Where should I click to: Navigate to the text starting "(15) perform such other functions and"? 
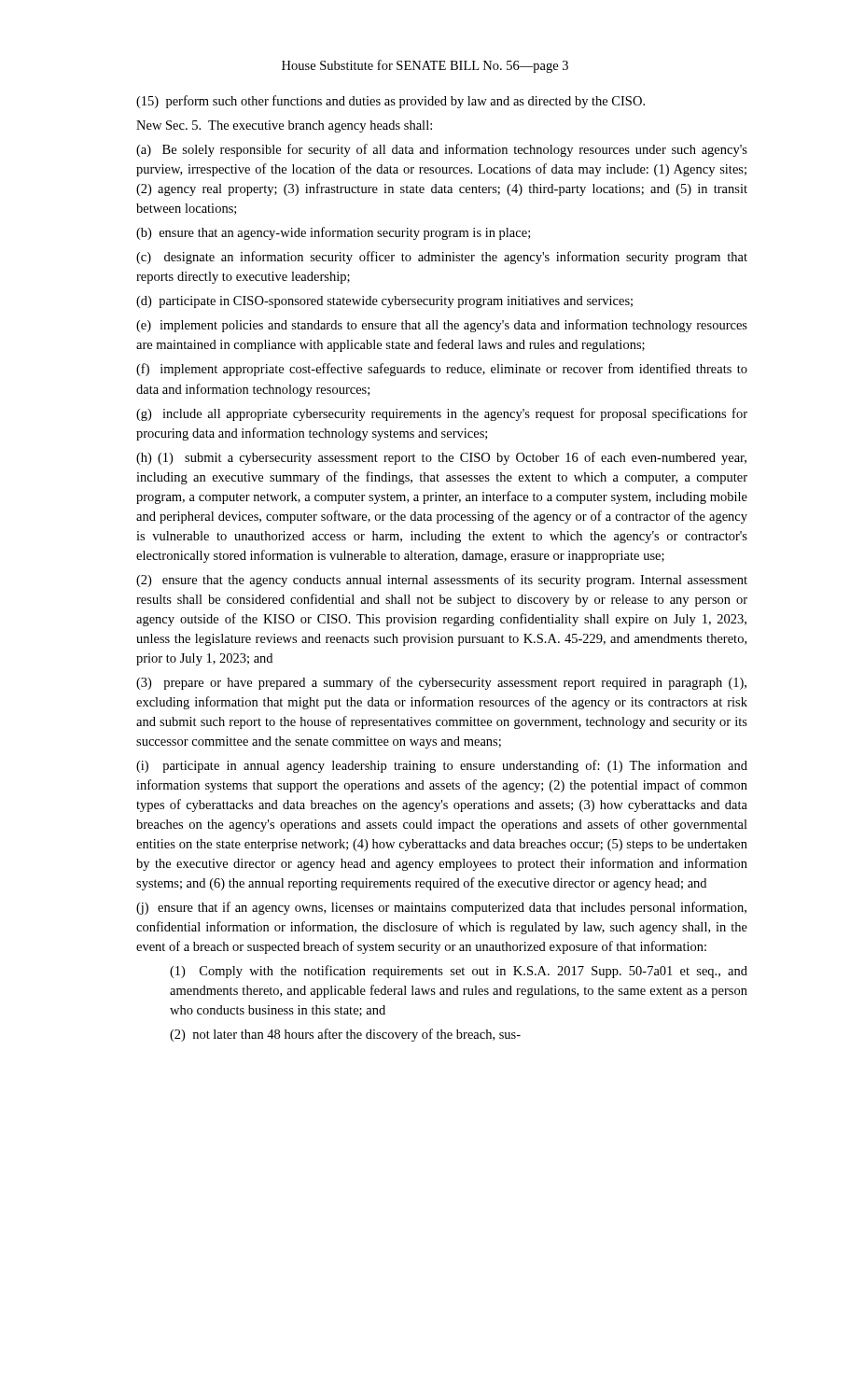pyautogui.click(x=442, y=102)
